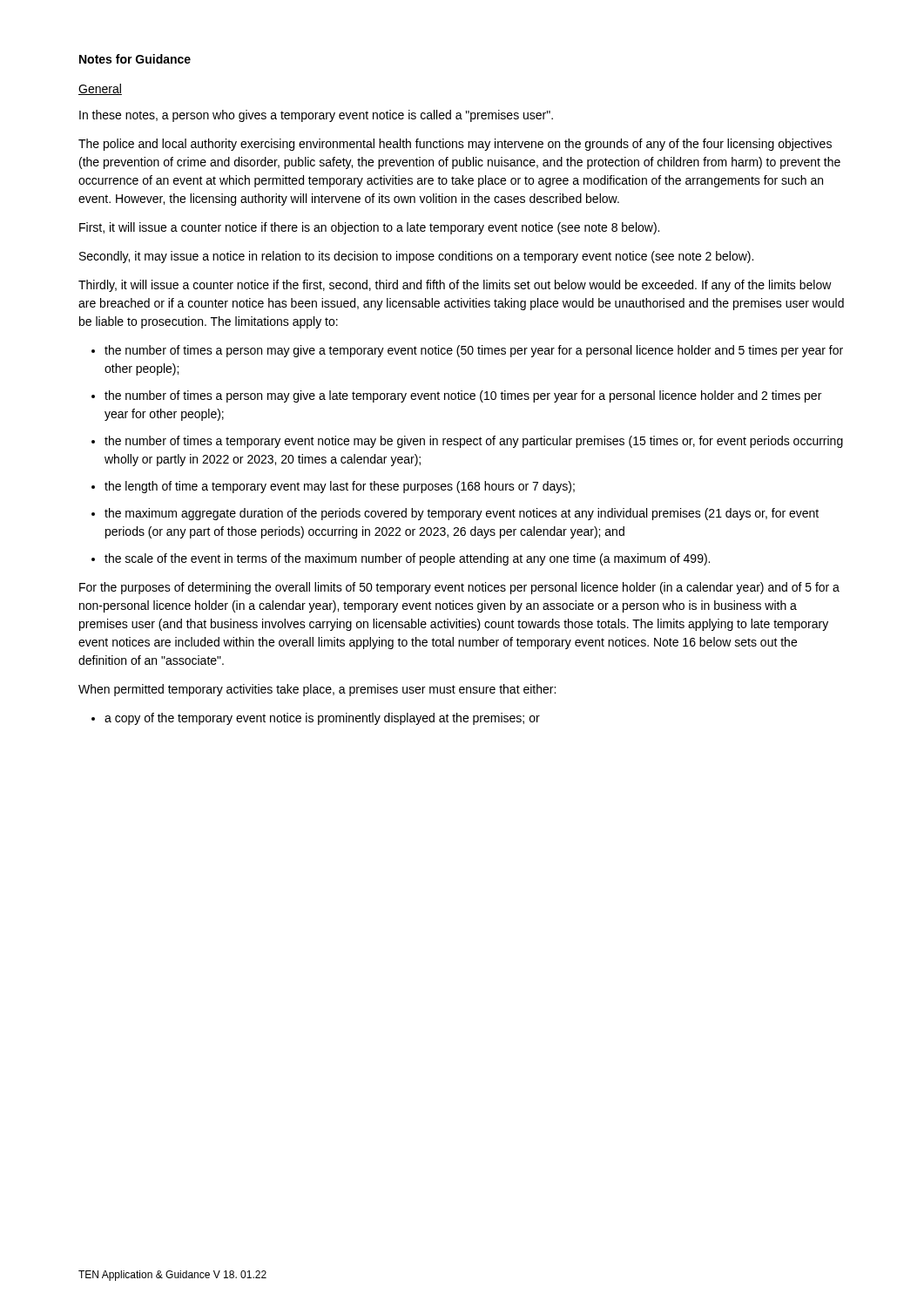924x1307 pixels.
Task: Navigate to the block starting "The police and local authority"
Action: (x=462, y=172)
